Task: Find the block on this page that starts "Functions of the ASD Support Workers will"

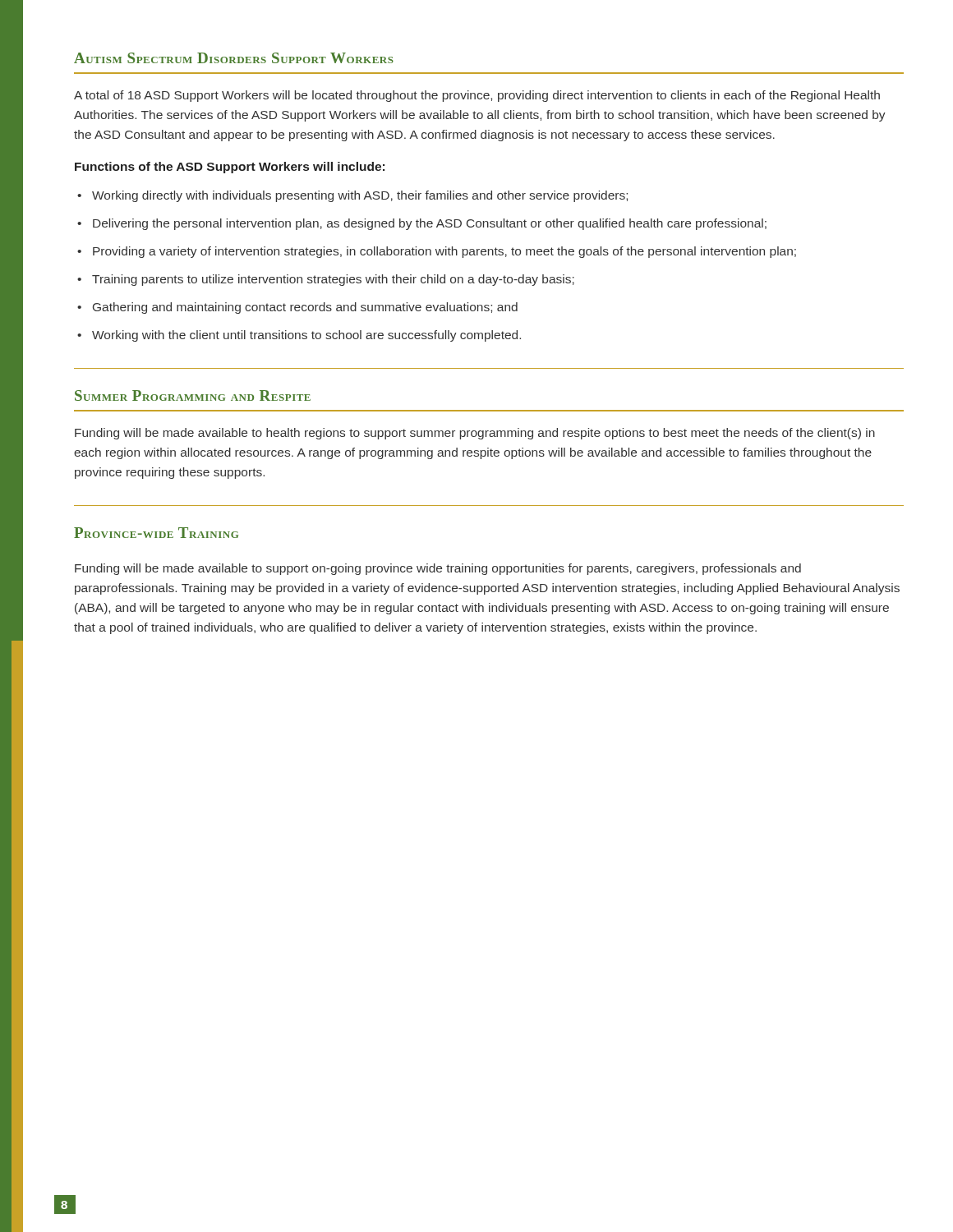Action: pos(230,166)
